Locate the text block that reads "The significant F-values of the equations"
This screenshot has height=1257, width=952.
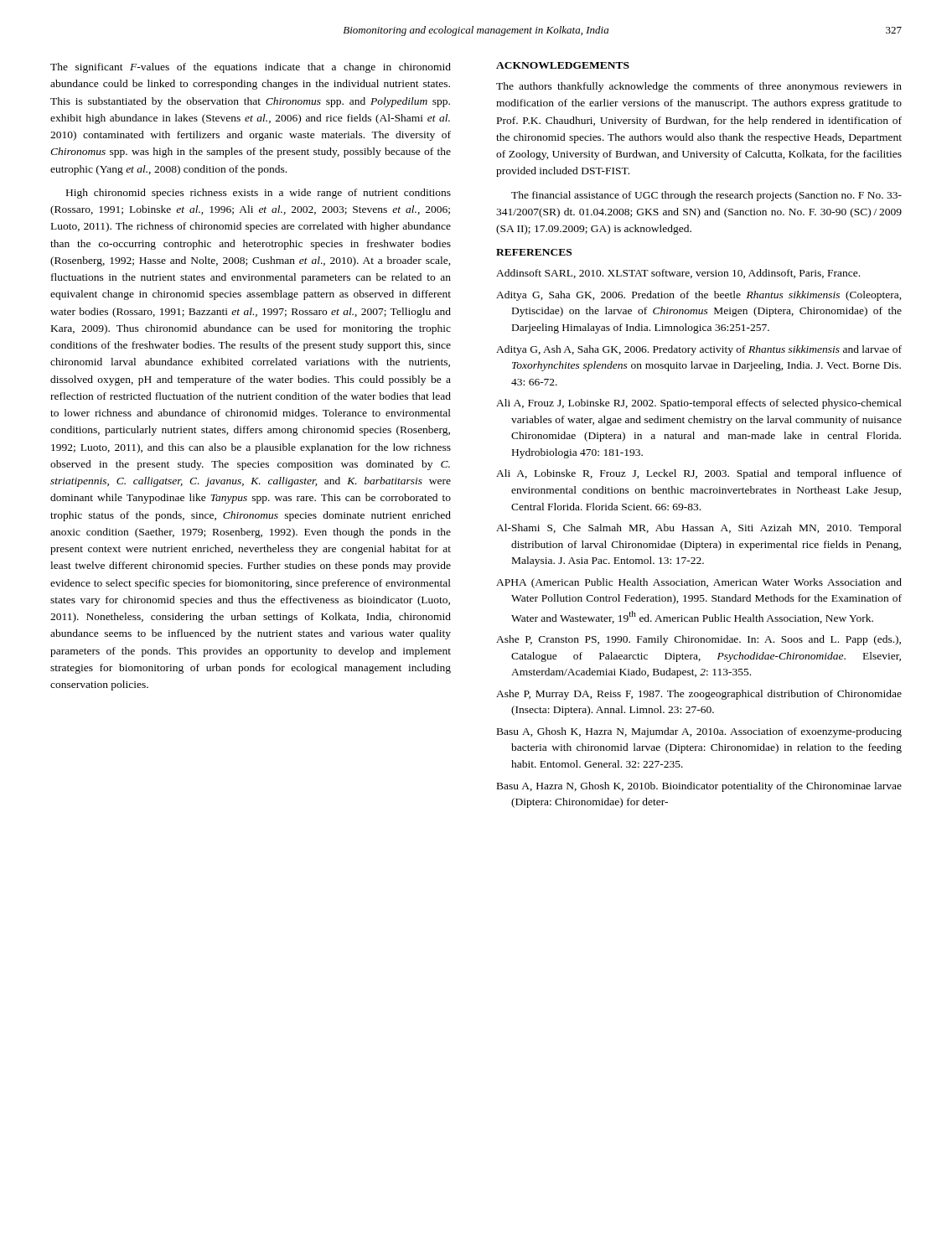pyautogui.click(x=251, y=118)
